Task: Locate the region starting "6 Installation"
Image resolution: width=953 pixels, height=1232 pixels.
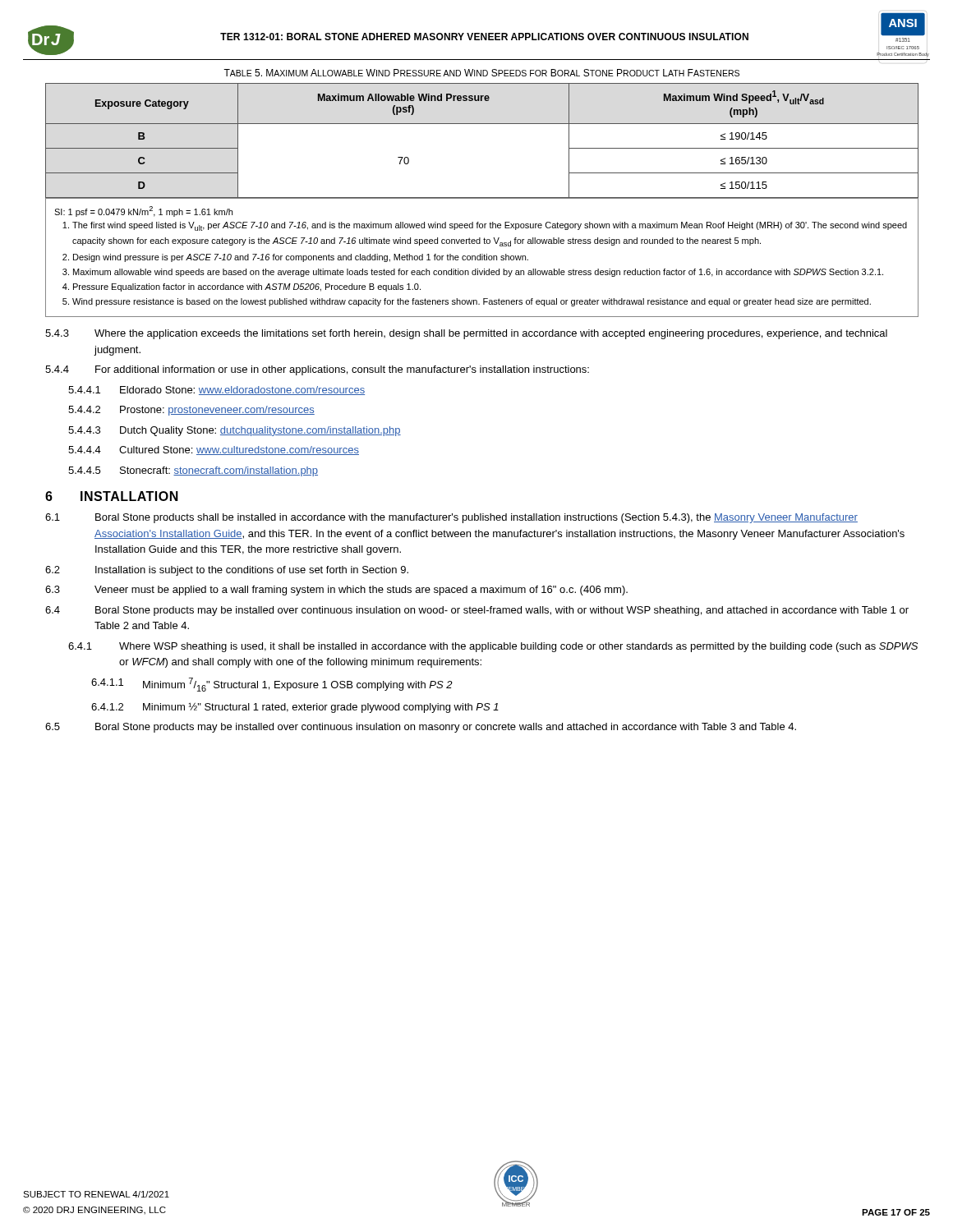Action: tap(112, 497)
